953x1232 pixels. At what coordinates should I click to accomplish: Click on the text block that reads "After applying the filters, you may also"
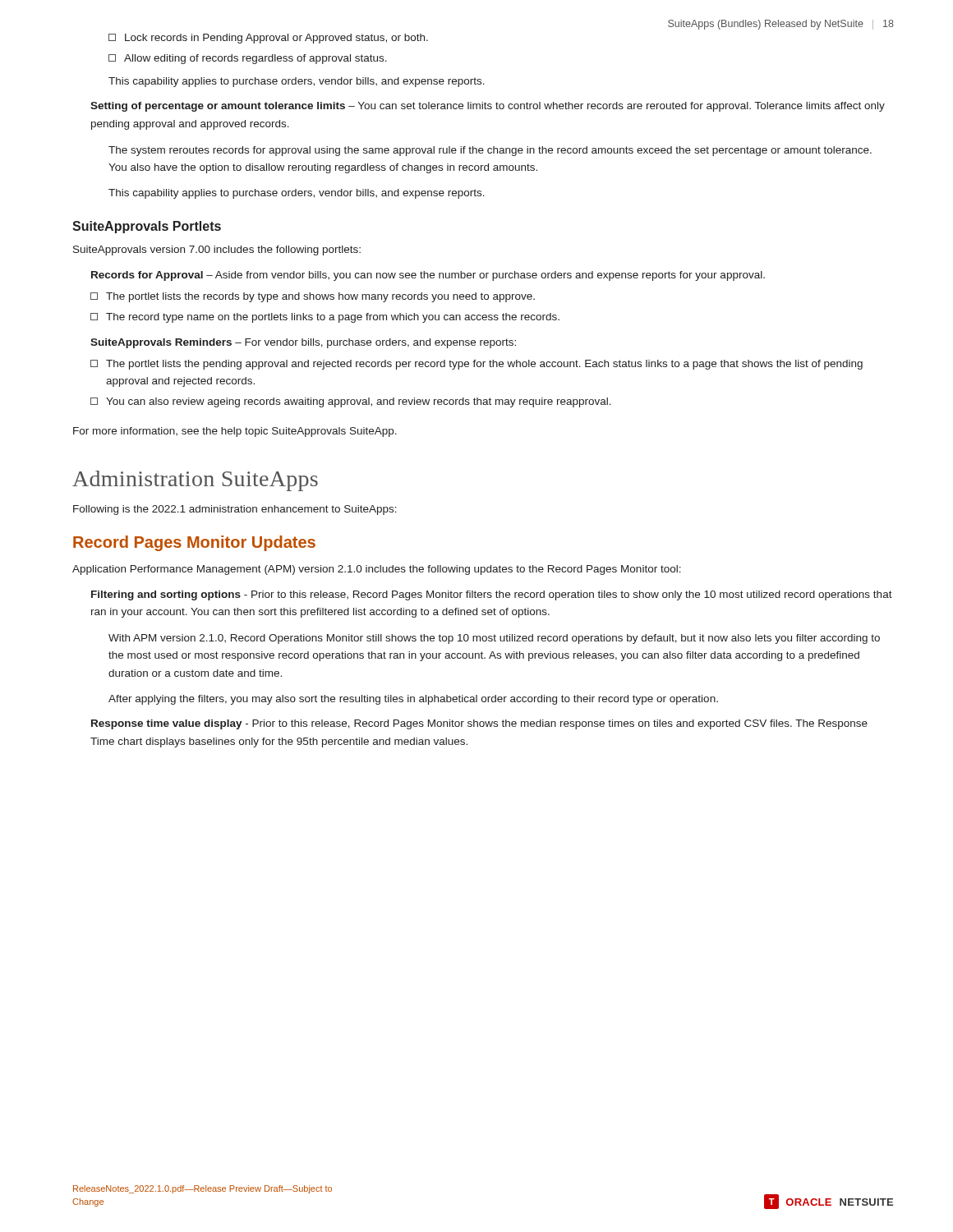point(414,698)
